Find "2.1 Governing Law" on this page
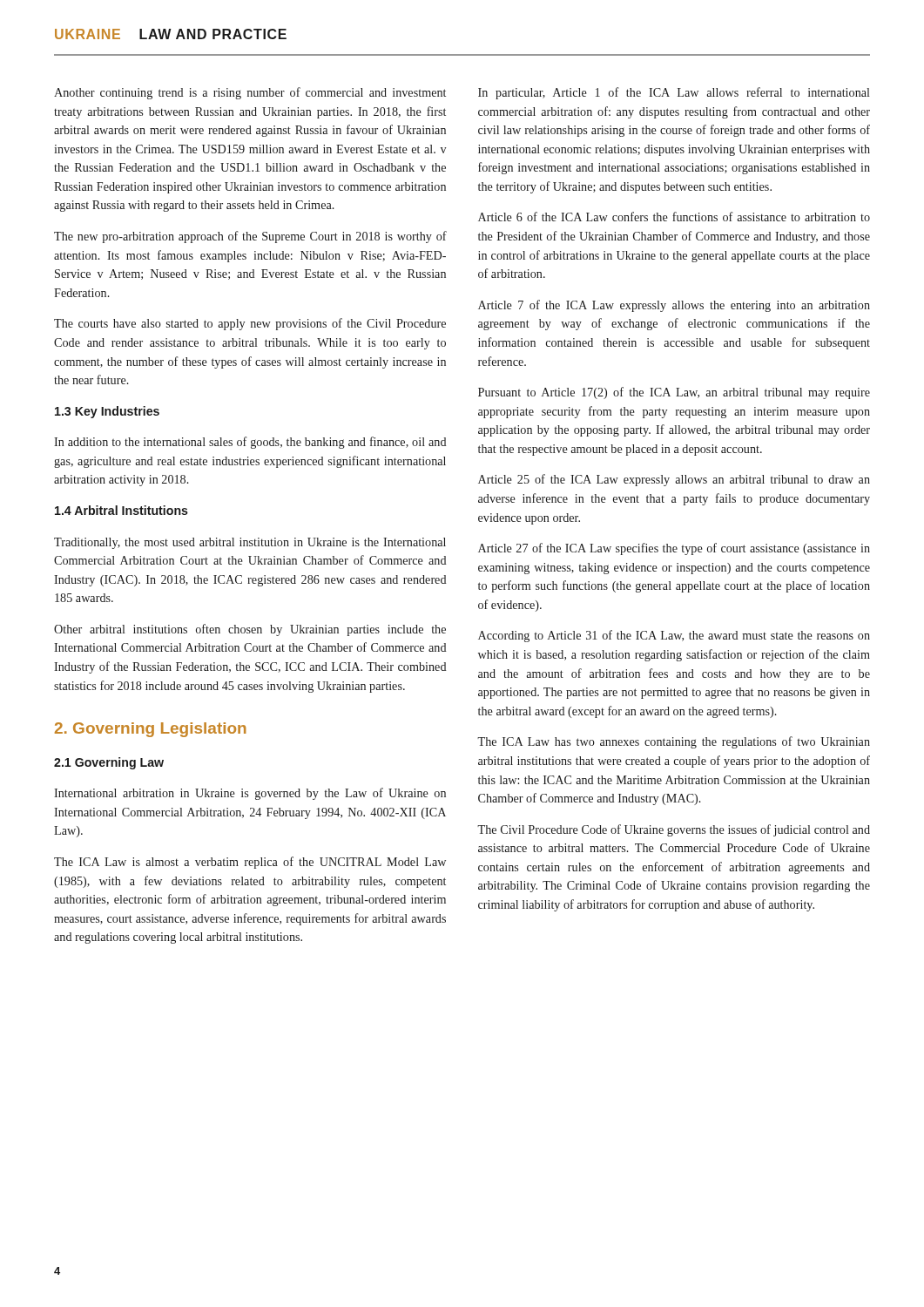 coord(109,763)
